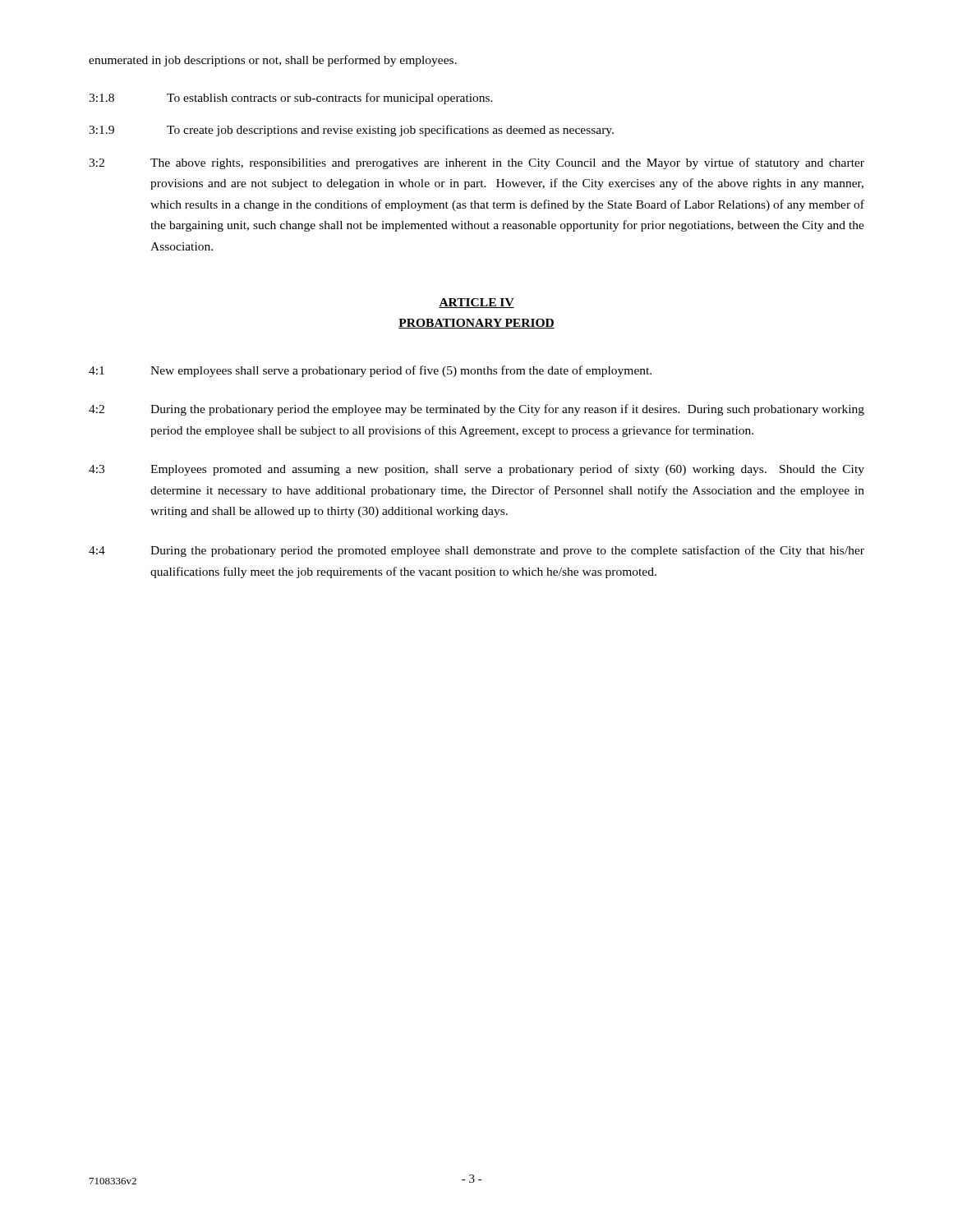Image resolution: width=953 pixels, height=1232 pixels.
Task: Click the passage that begins "4:1 New employees"
Action: click(476, 370)
